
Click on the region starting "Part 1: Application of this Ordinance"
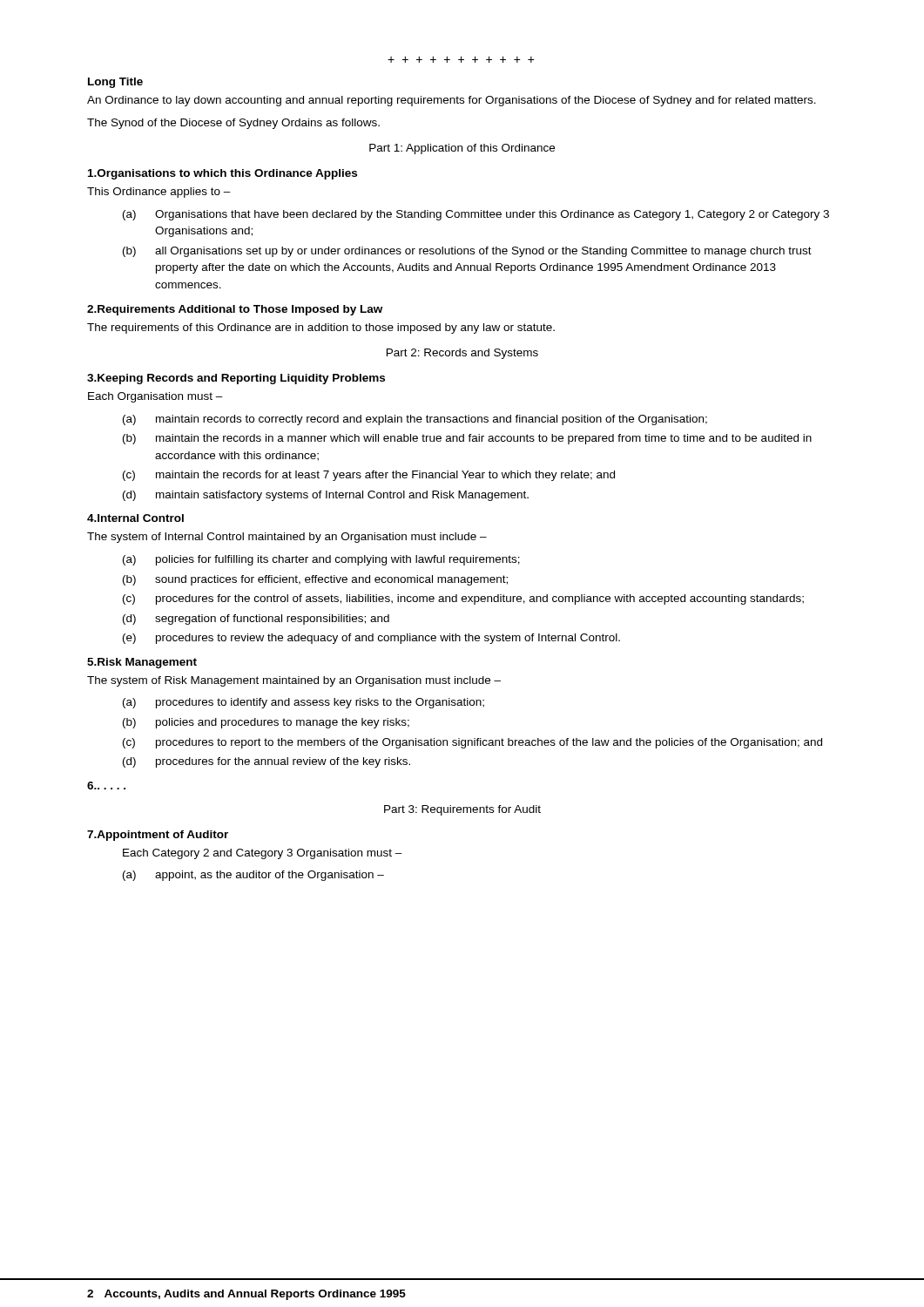462,148
